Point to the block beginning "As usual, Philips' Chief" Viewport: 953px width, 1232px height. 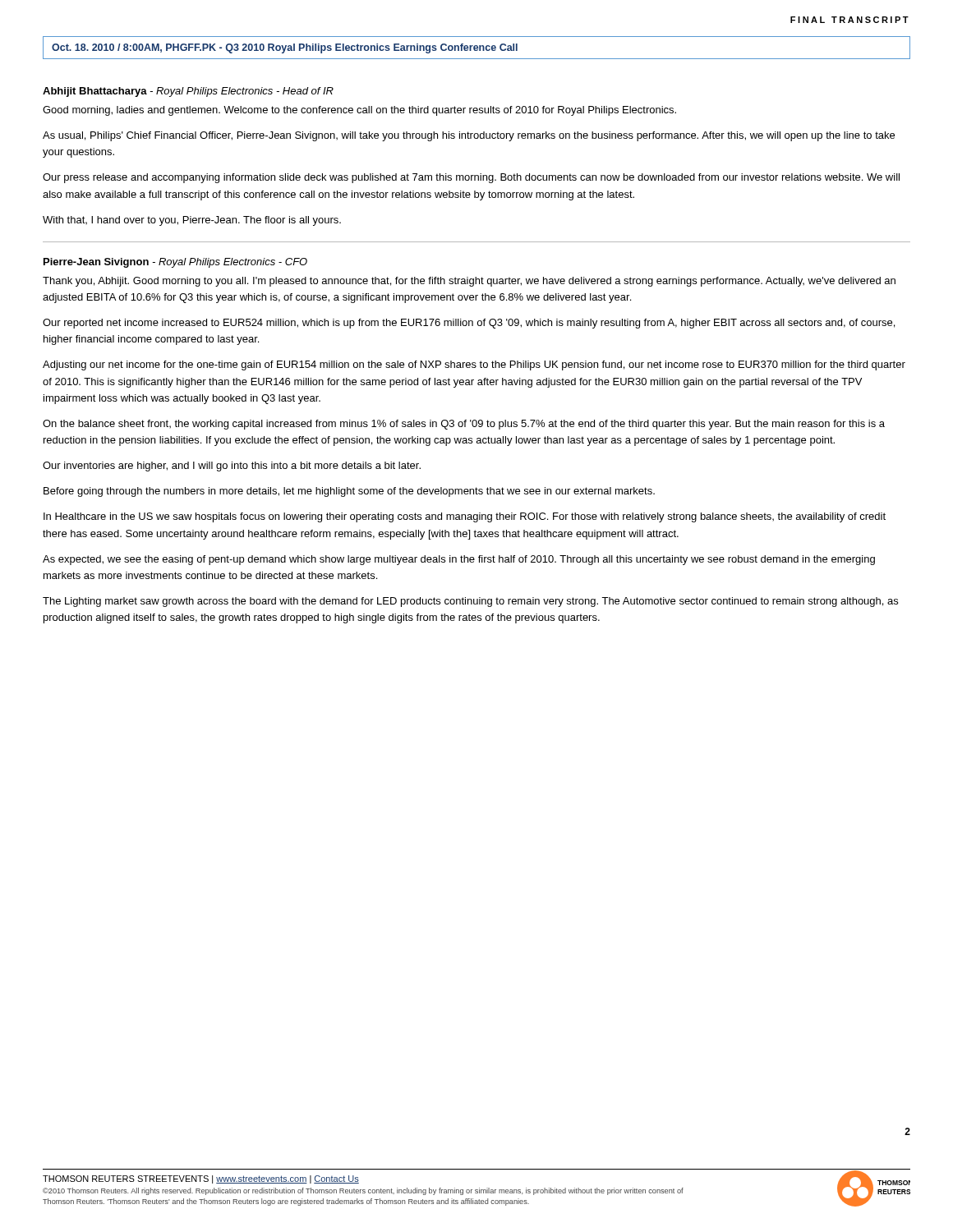469,144
